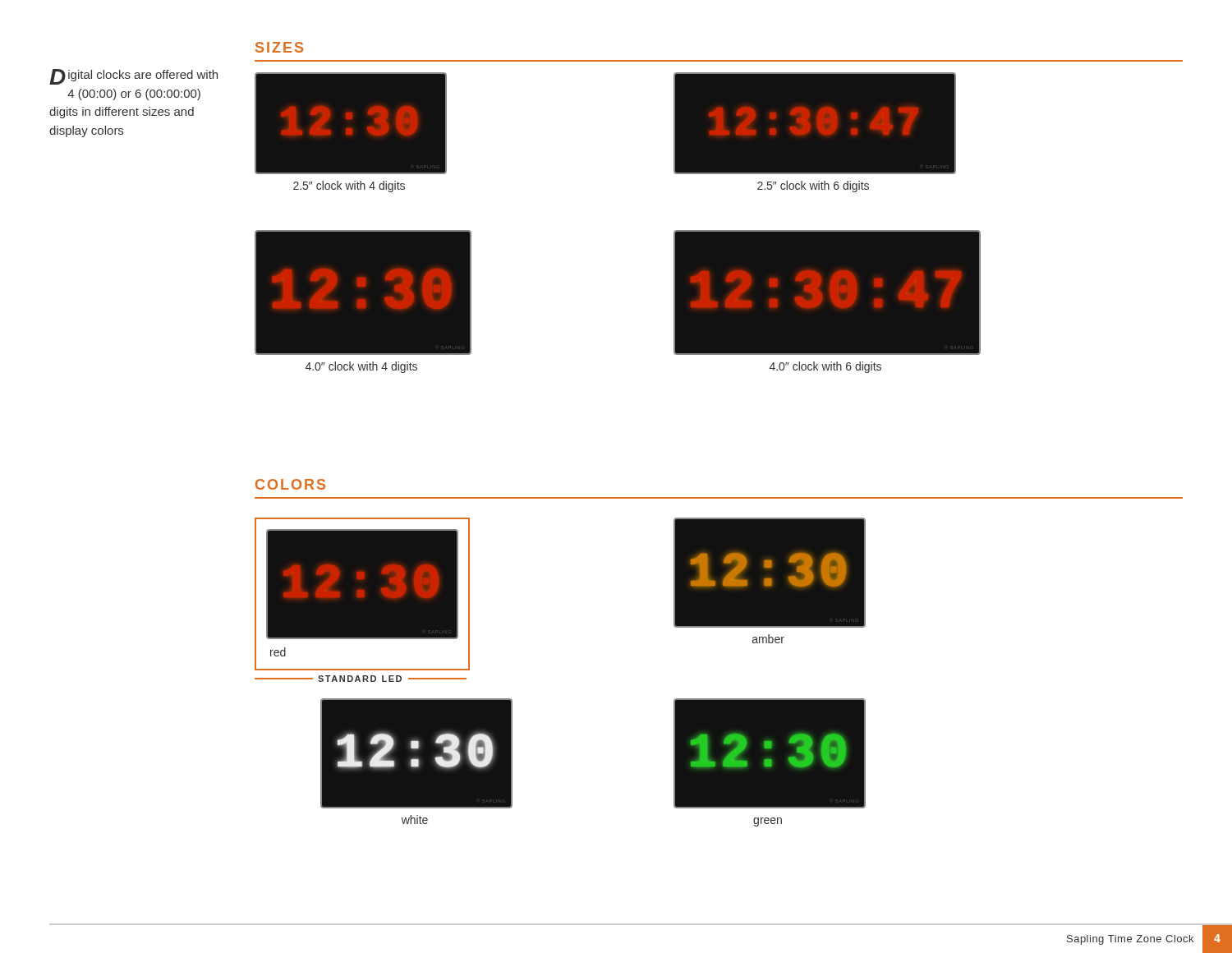Locate the caption that opens with "5″ clock with 4"

(349, 186)
